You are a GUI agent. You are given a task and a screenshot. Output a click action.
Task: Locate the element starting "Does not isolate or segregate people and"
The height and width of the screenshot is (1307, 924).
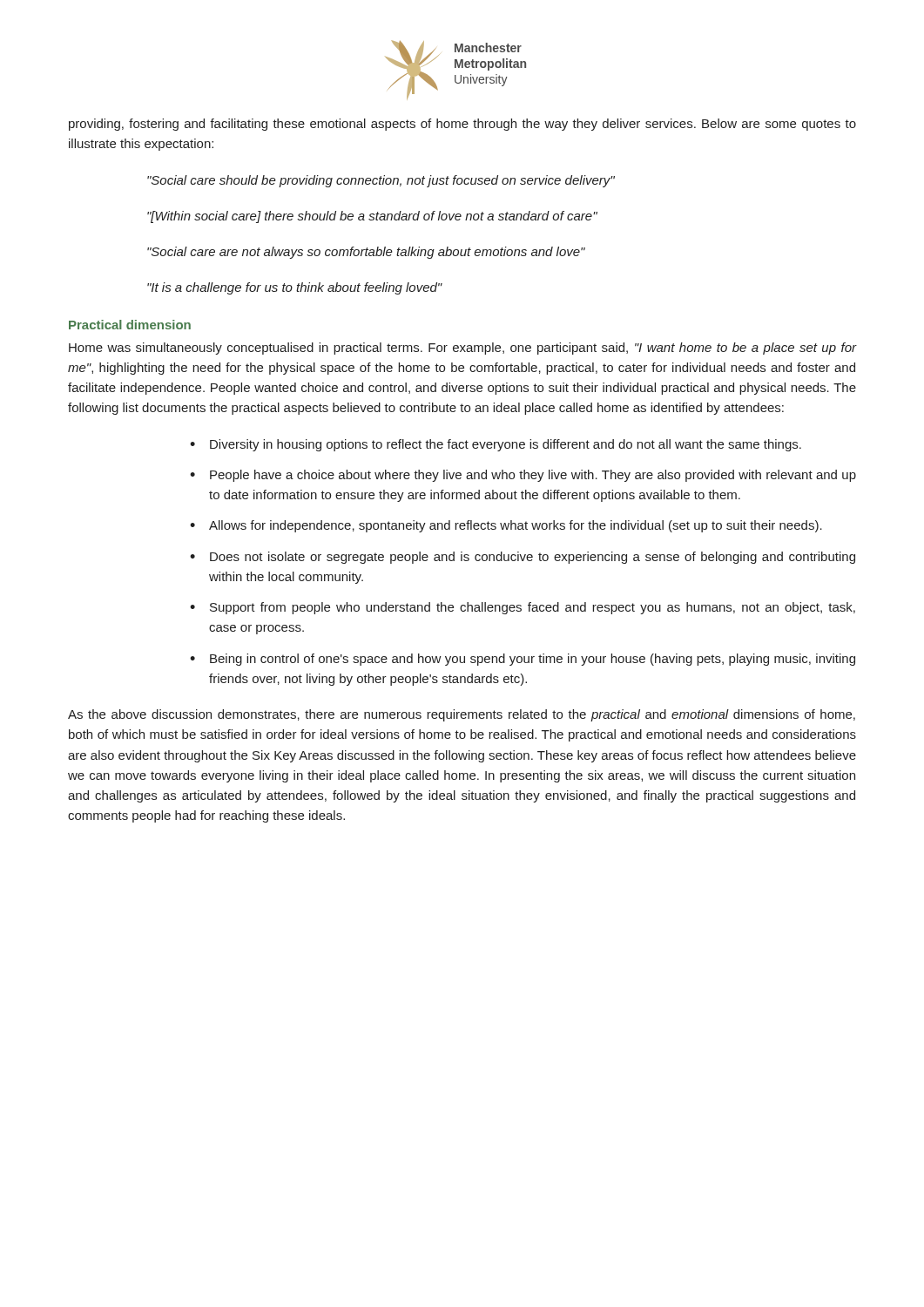533,566
